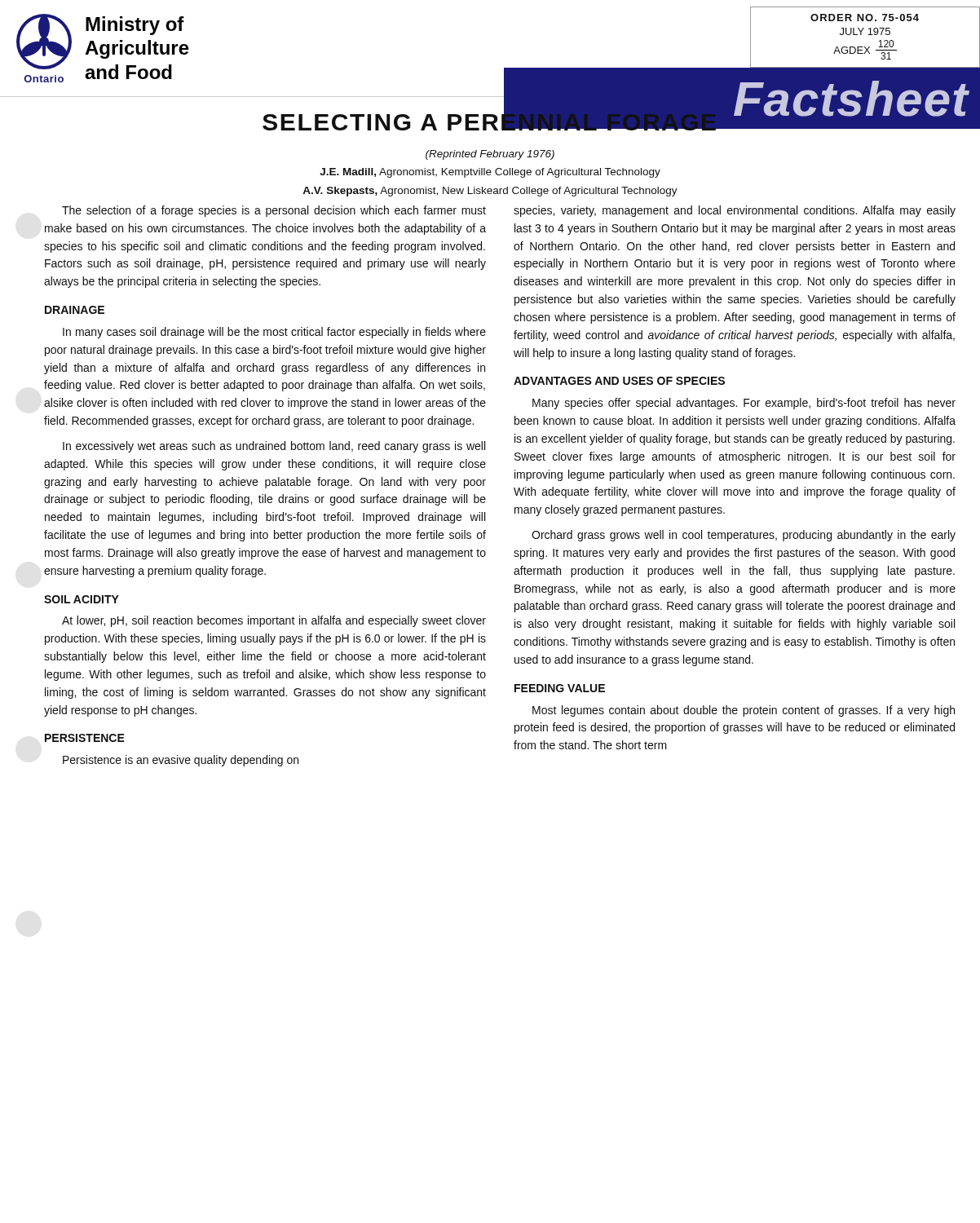980x1223 pixels.
Task: Select the section header that says "SOIL ACIDITY"
Action: [81, 599]
